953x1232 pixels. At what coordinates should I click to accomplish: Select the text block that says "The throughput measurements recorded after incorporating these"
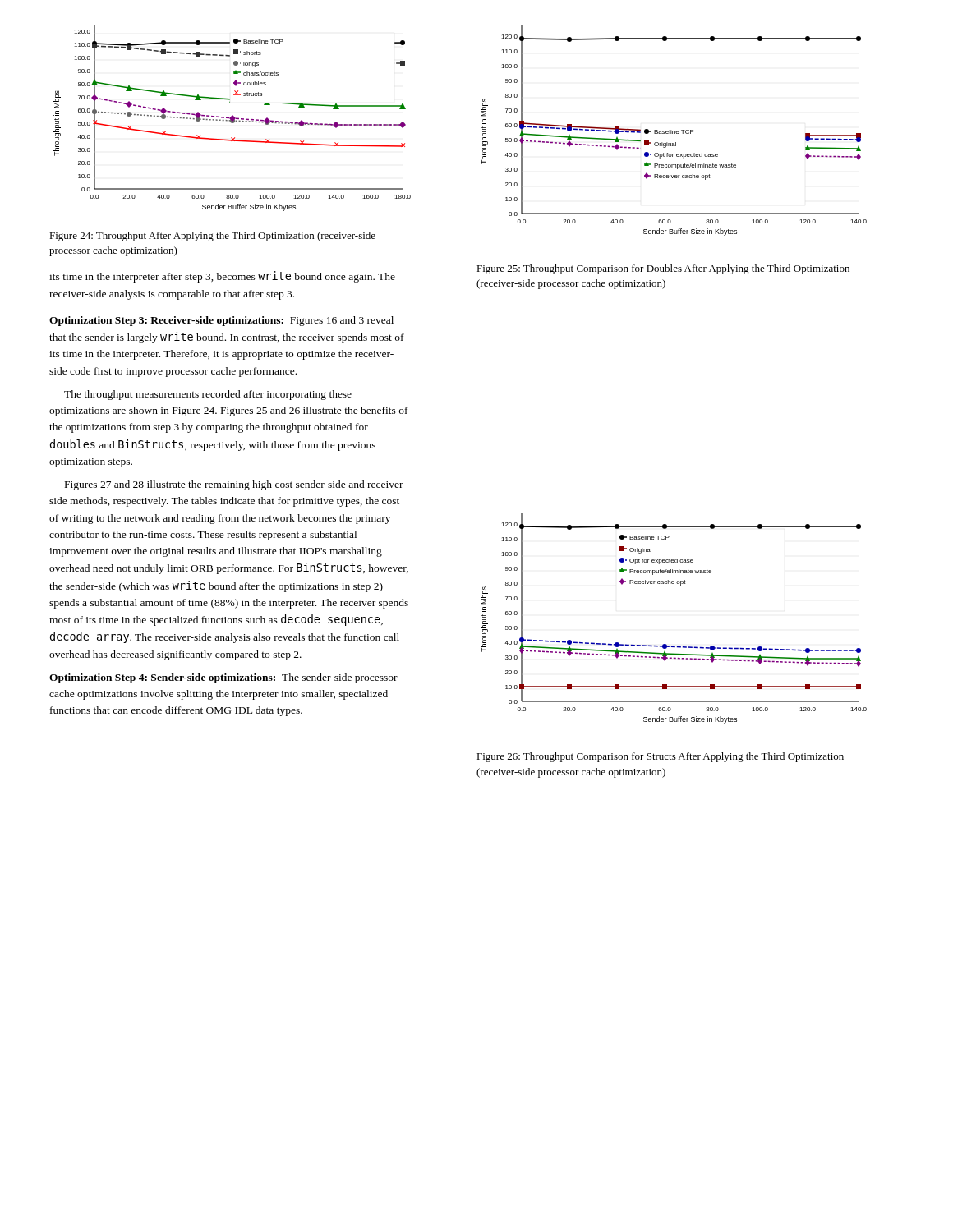[230, 524]
